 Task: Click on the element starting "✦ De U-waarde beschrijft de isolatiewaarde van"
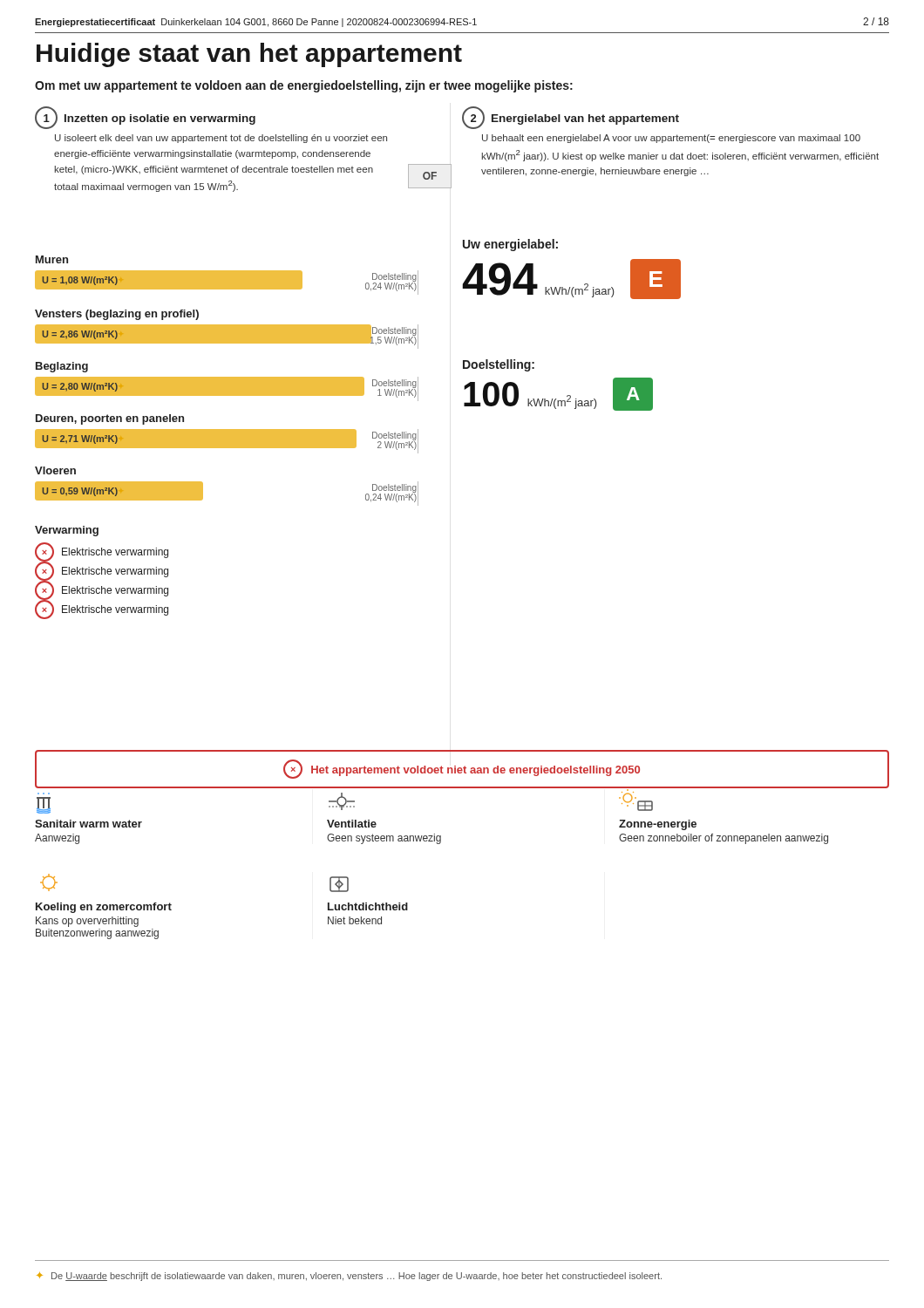point(349,1275)
